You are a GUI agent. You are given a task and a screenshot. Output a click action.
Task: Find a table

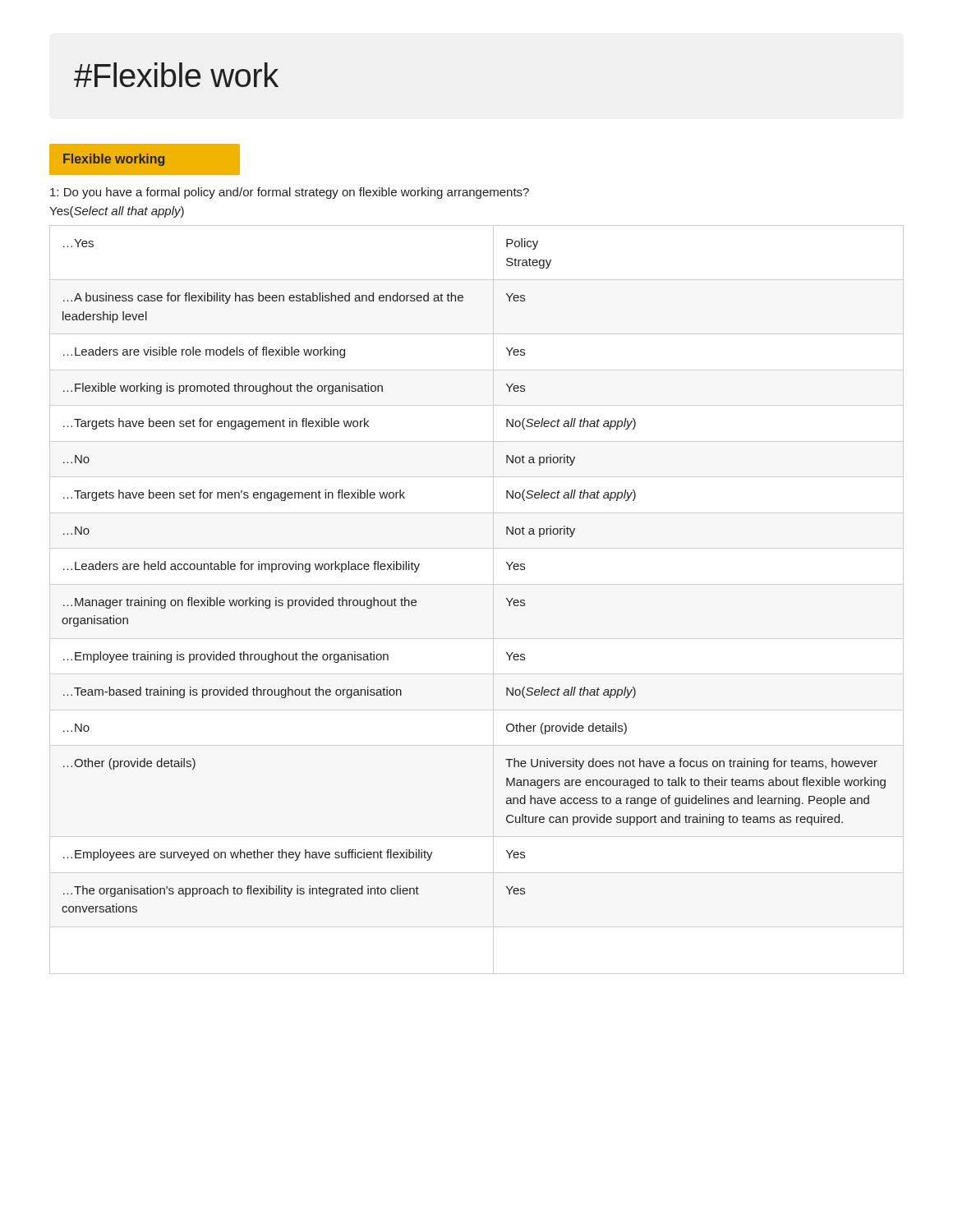(476, 599)
